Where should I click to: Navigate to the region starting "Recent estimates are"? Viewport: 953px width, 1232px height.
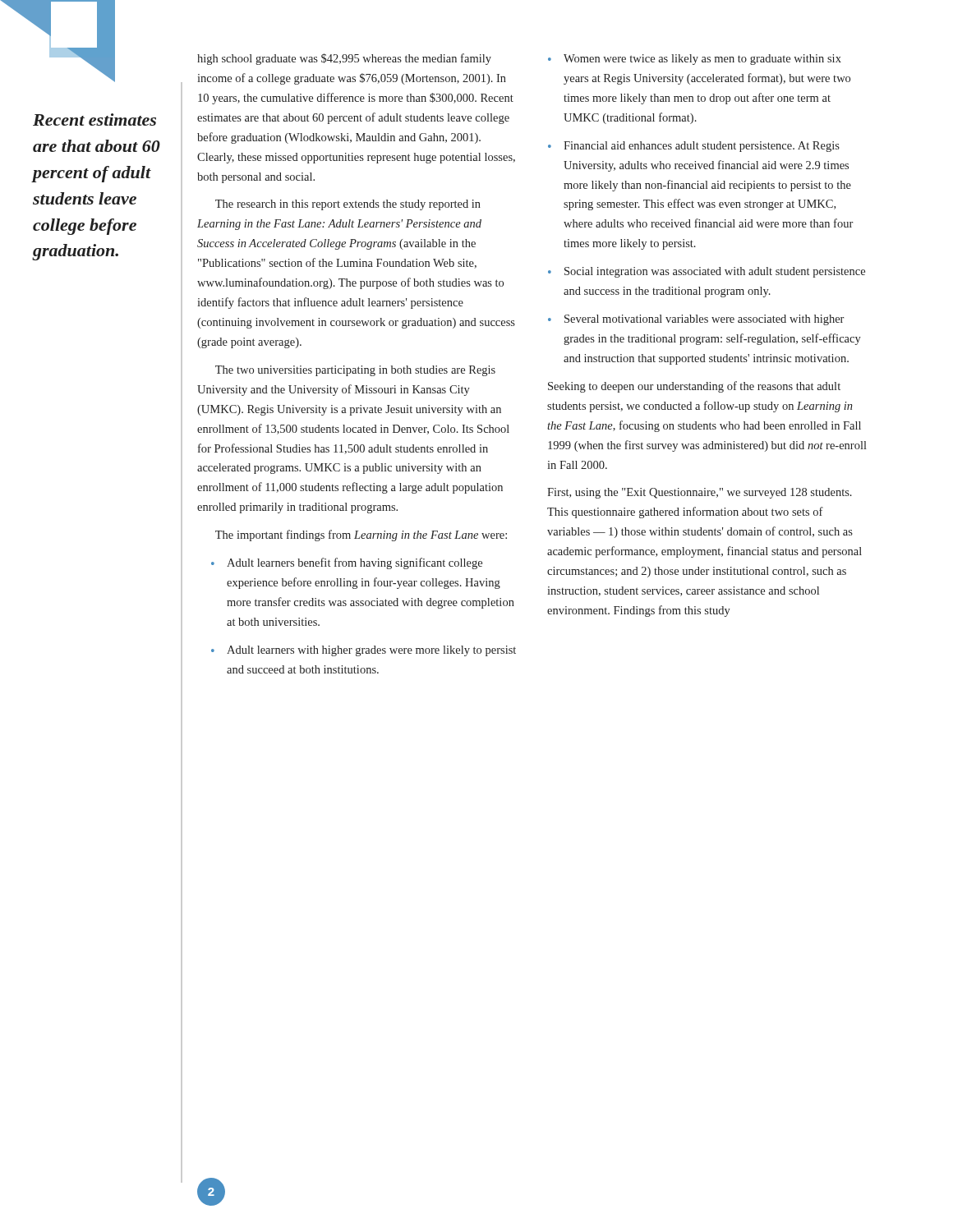point(101,185)
